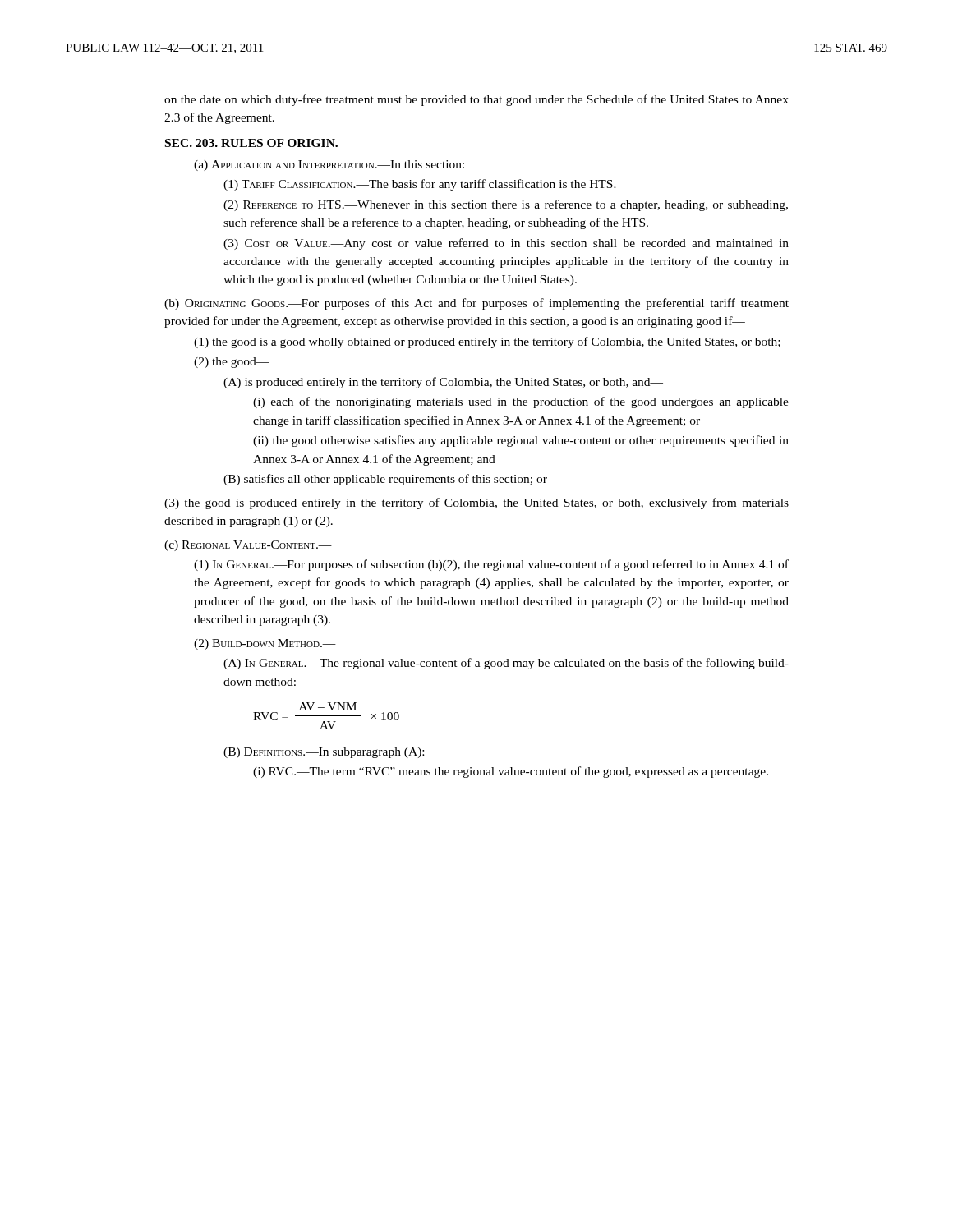This screenshot has height=1232, width=953.
Task: Find the list item containing "(ii) the good"
Action: pyautogui.click(x=521, y=450)
